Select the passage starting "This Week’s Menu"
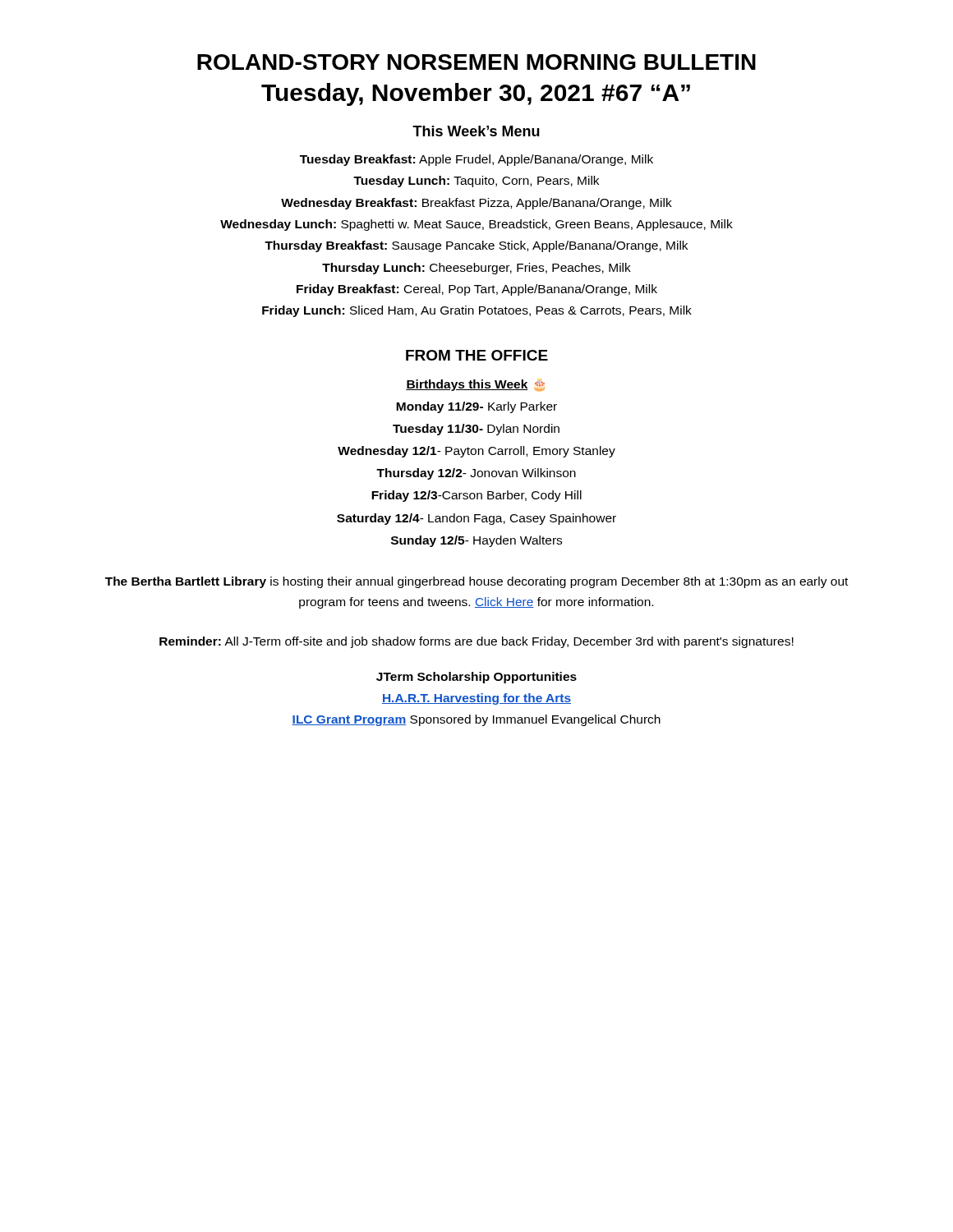Screen dimensions: 1232x953 [476, 131]
